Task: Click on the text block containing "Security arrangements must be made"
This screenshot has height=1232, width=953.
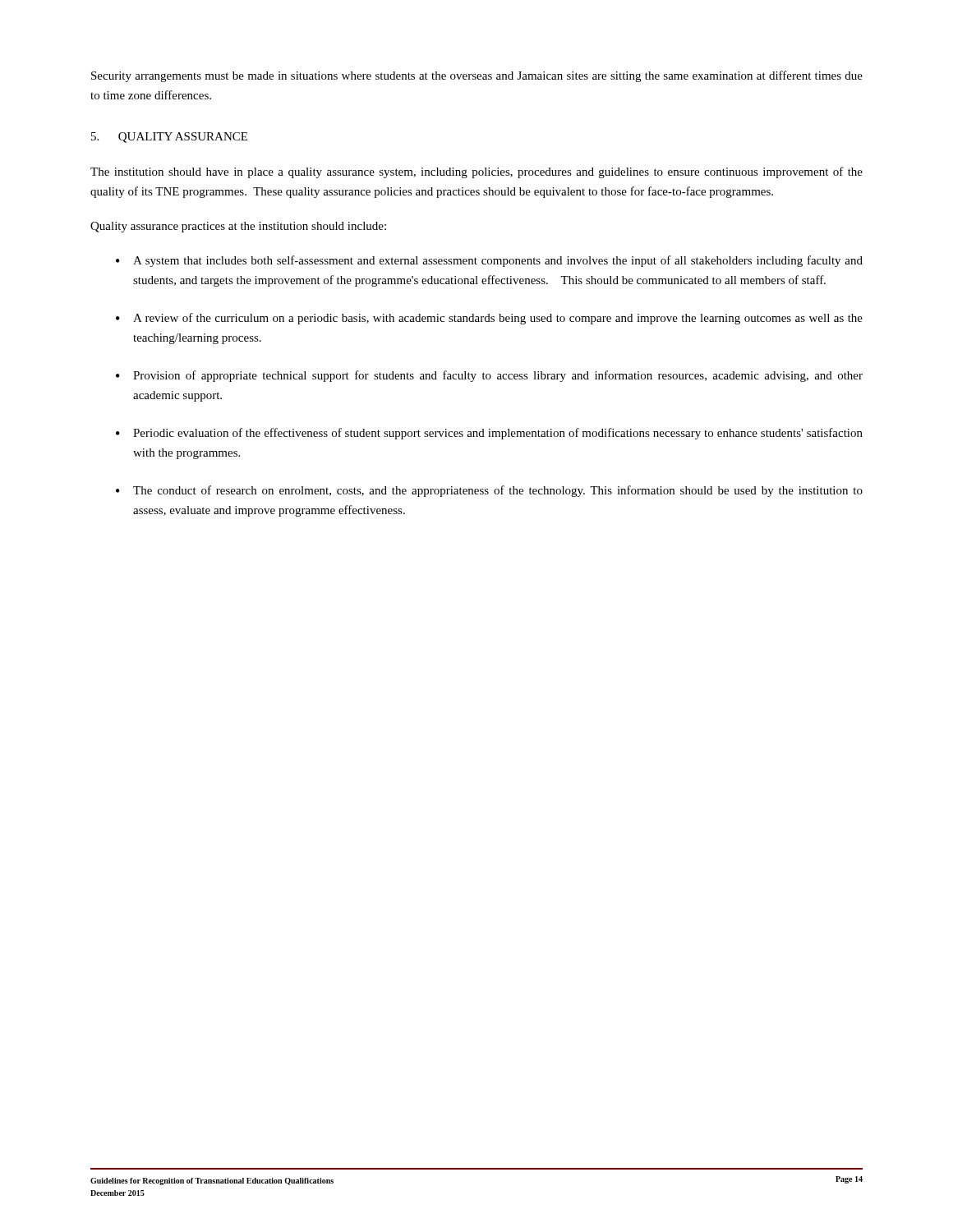Action: pyautogui.click(x=476, y=85)
